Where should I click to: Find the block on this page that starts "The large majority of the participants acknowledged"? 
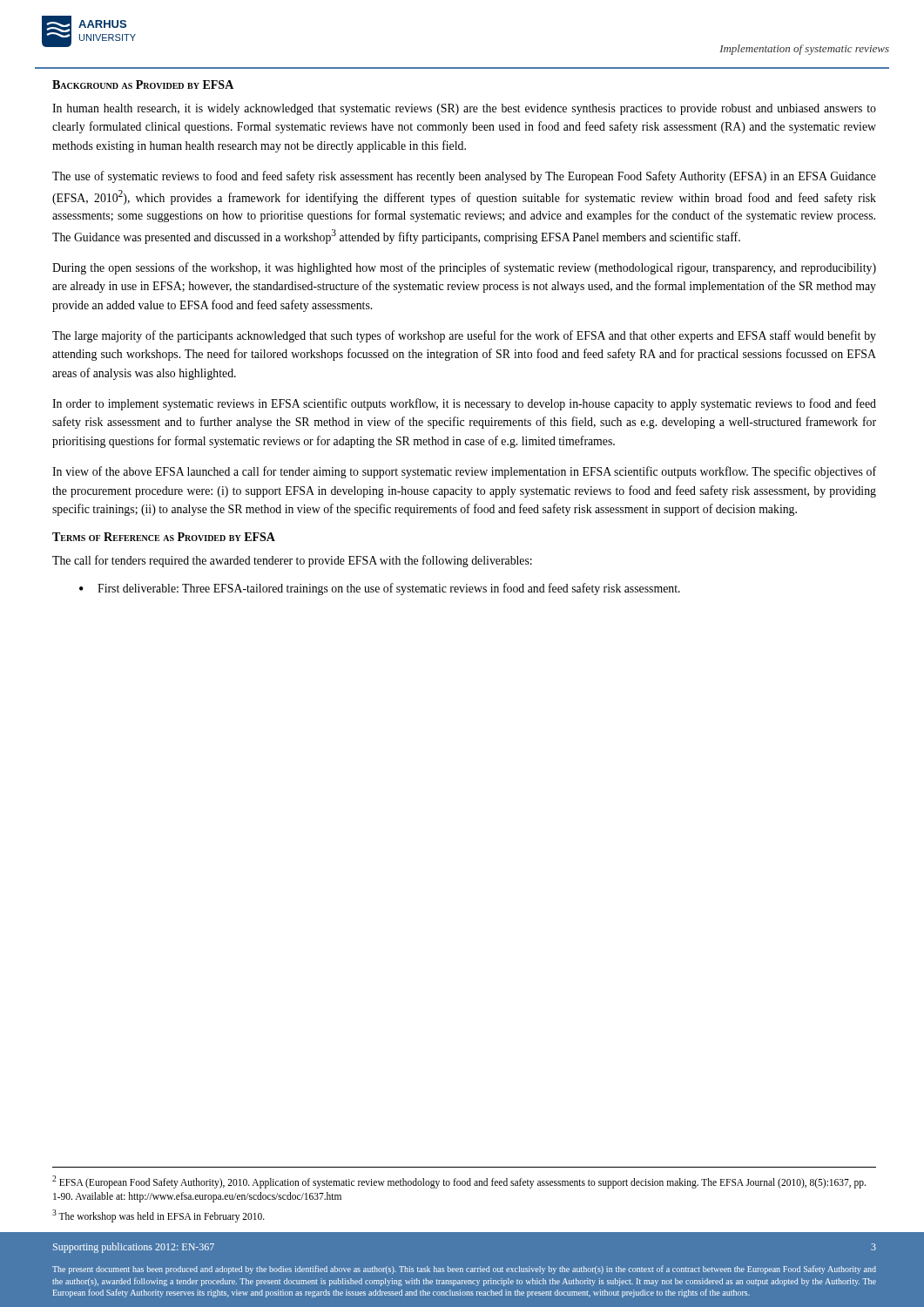point(464,355)
